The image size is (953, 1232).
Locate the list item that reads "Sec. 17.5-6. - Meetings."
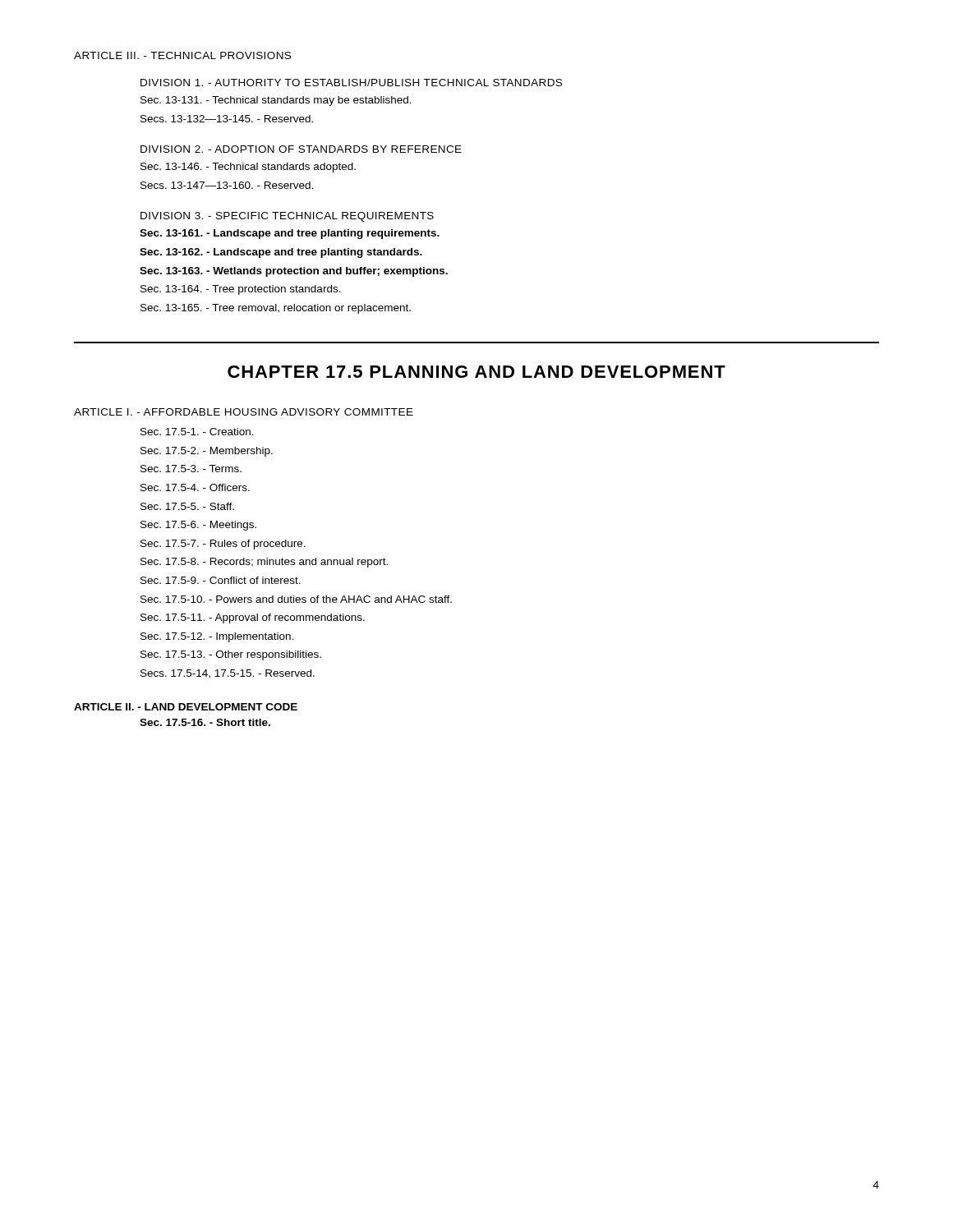tap(199, 525)
